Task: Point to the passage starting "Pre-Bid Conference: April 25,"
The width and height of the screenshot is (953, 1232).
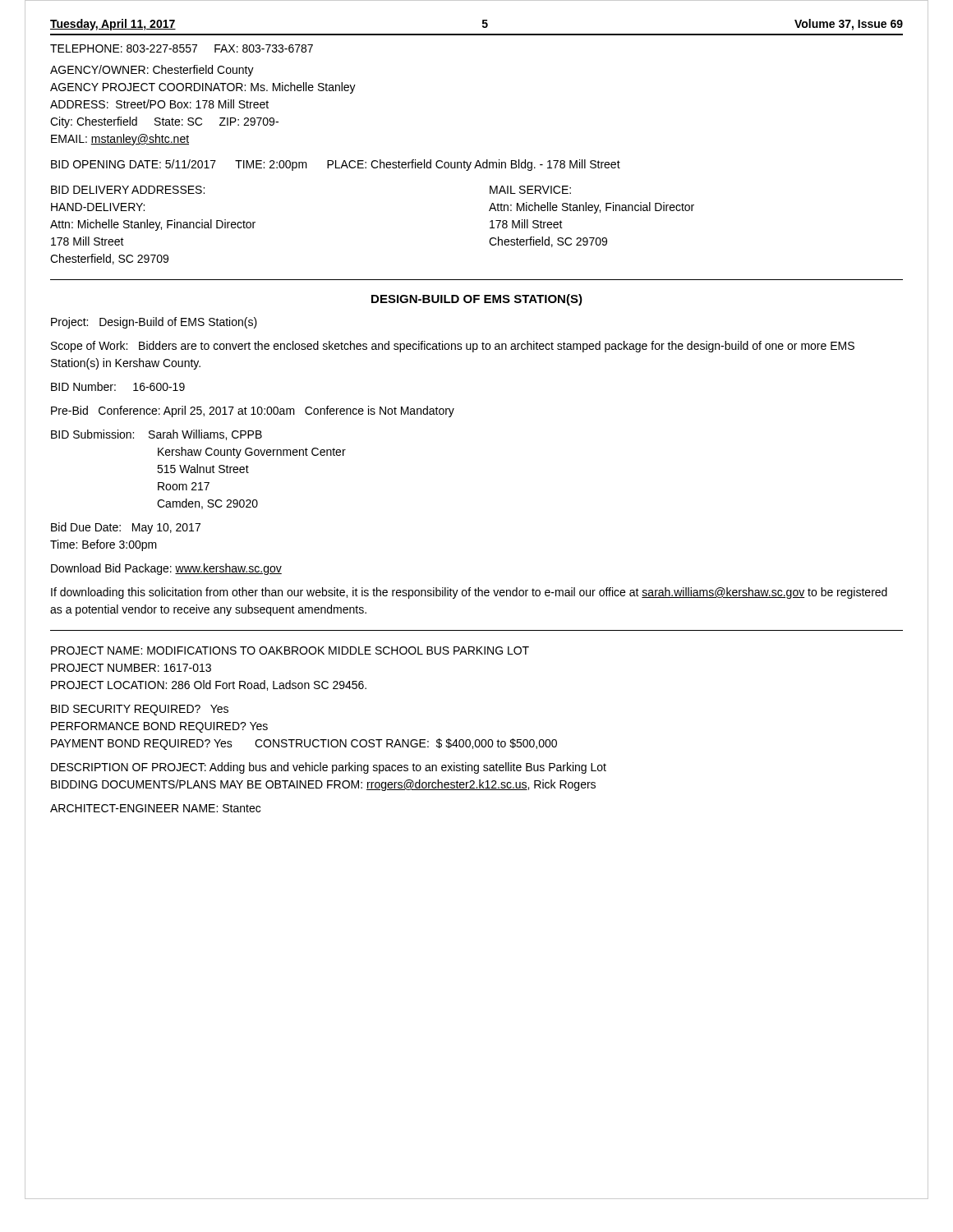Action: pyautogui.click(x=252, y=411)
